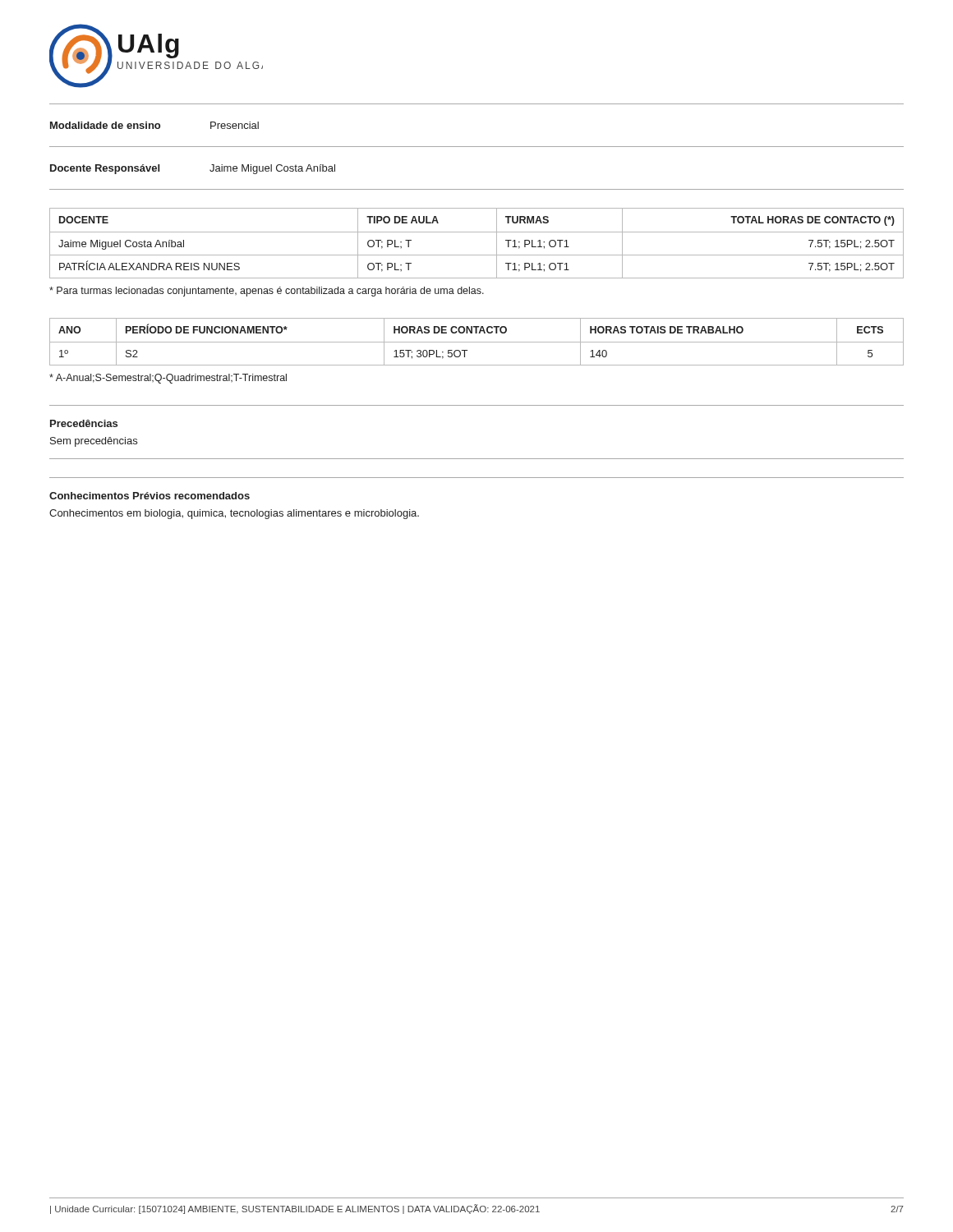Find the table that mentions "TOTAL HORAS DE CONTACTO"
Viewport: 953px width, 1232px height.
click(x=476, y=243)
